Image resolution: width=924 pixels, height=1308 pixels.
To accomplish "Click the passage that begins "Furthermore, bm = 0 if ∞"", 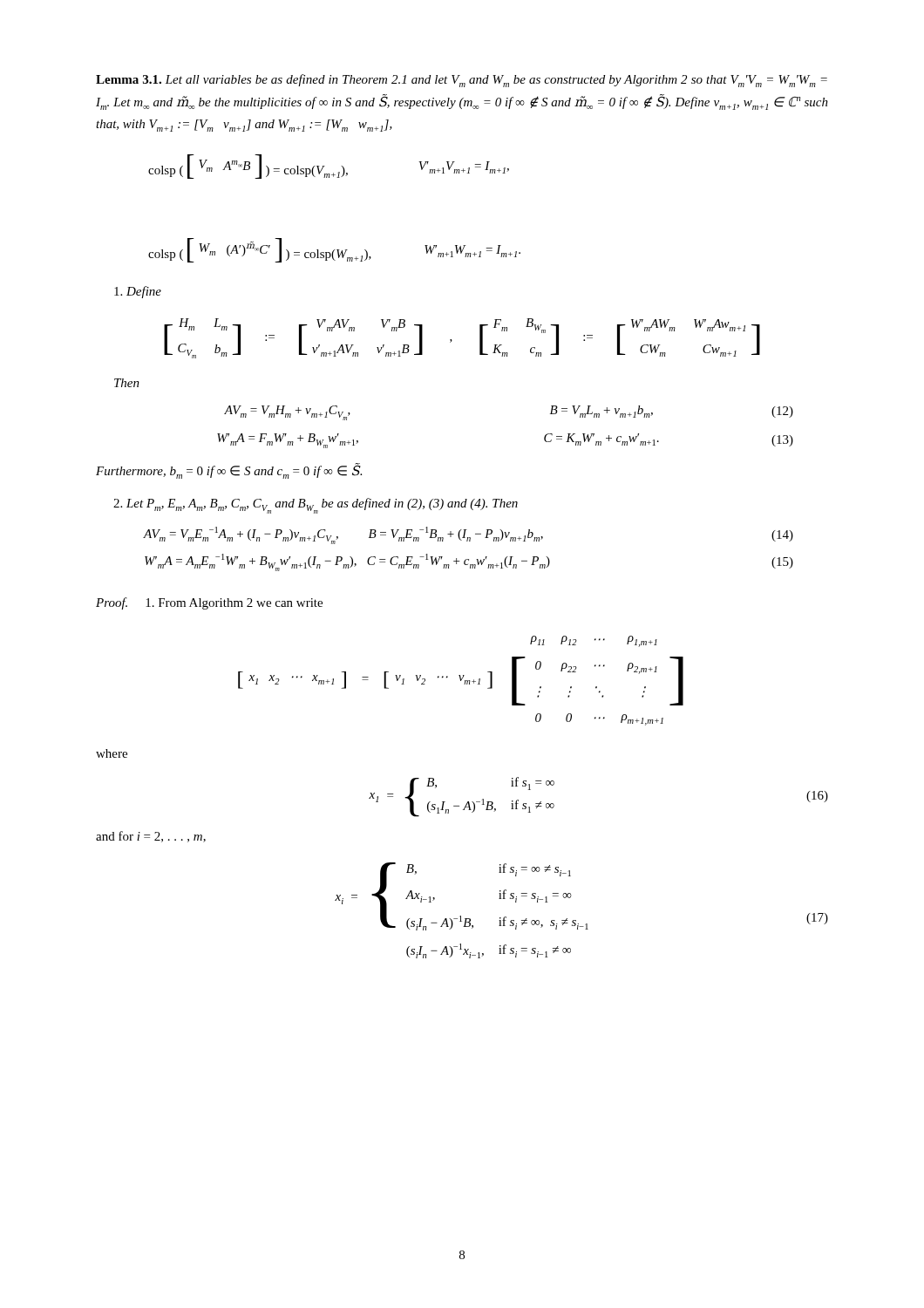I will 229,472.
